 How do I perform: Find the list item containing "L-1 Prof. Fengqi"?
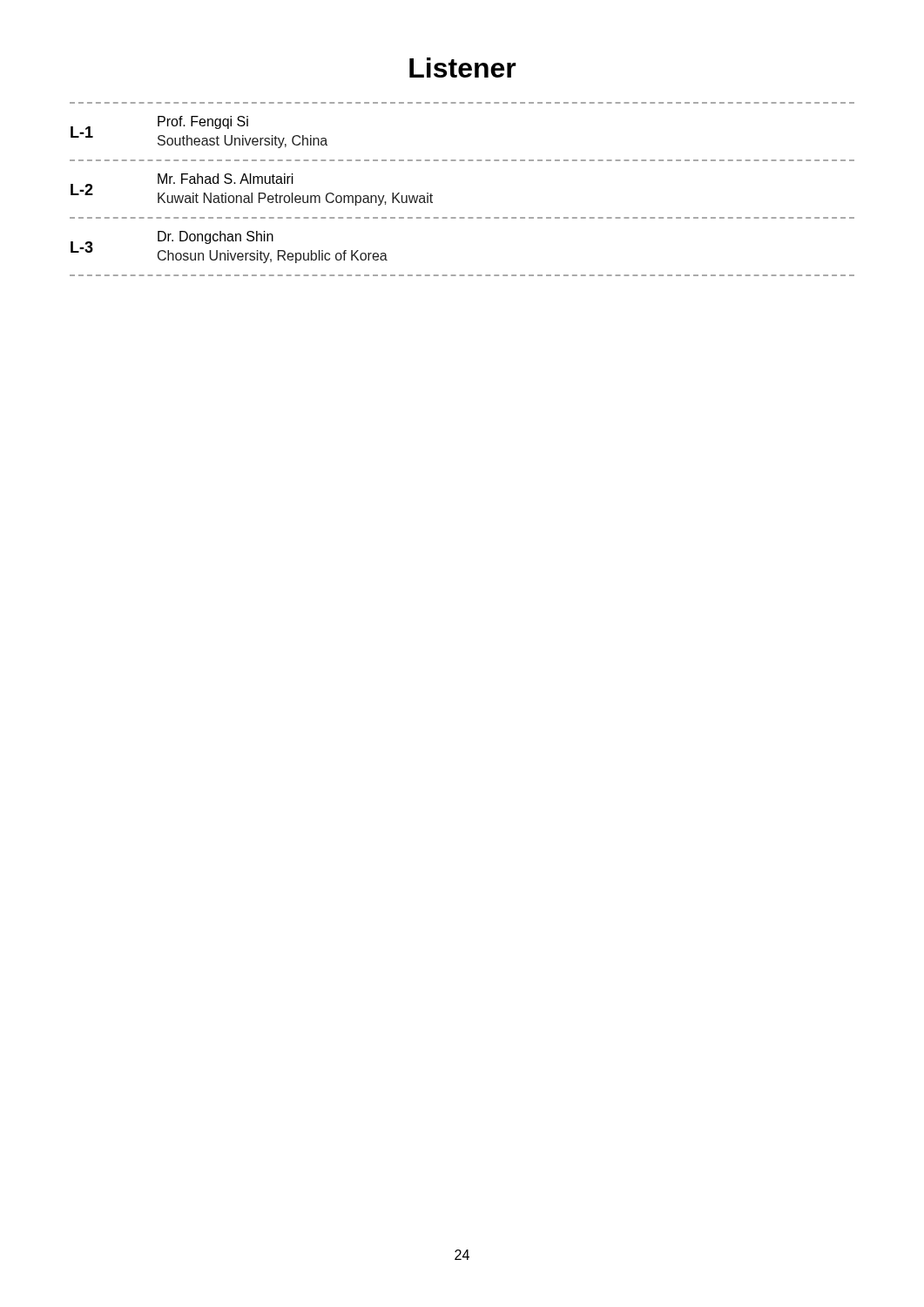(243, 135)
